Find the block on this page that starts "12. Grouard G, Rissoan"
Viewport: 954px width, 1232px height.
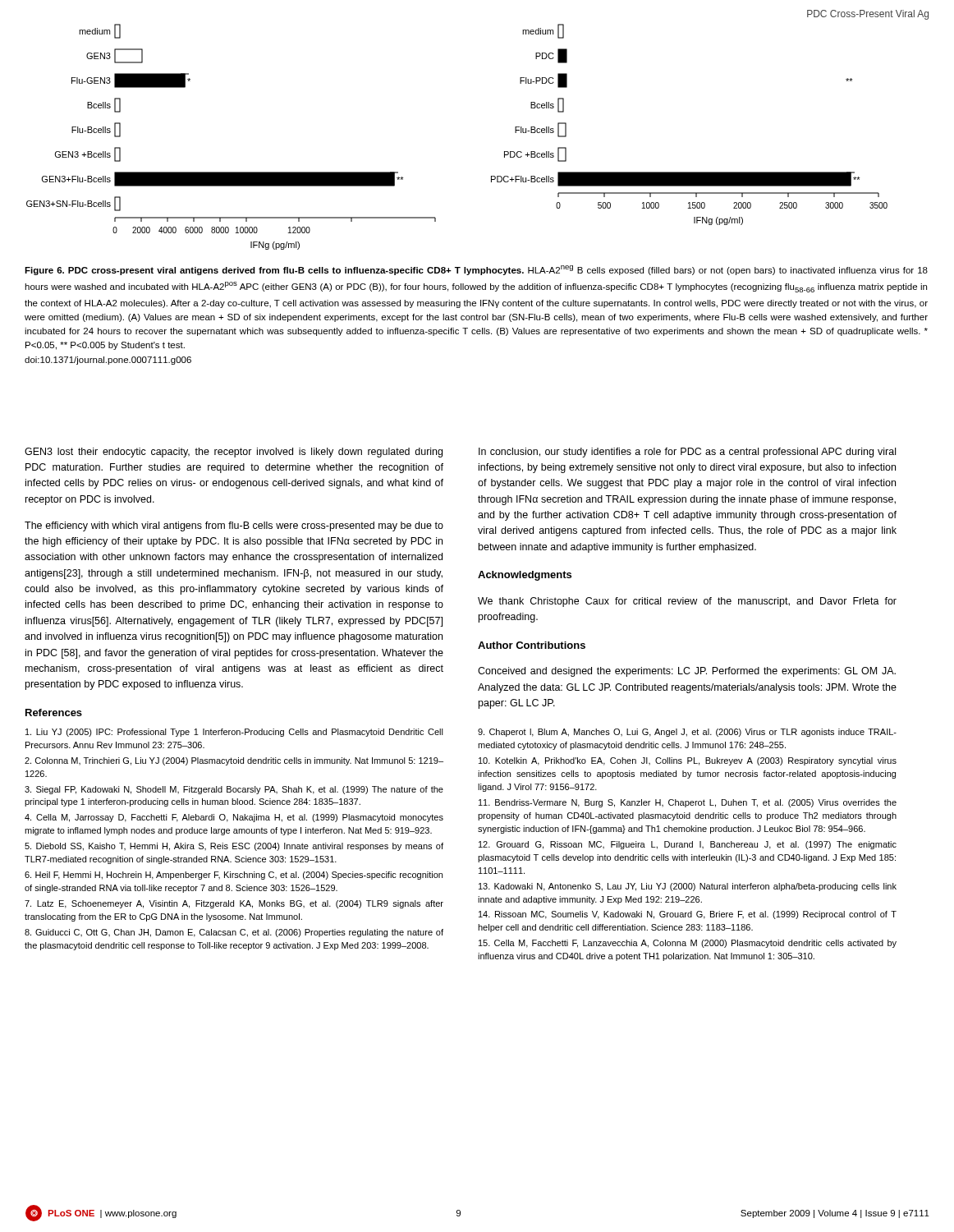[687, 857]
